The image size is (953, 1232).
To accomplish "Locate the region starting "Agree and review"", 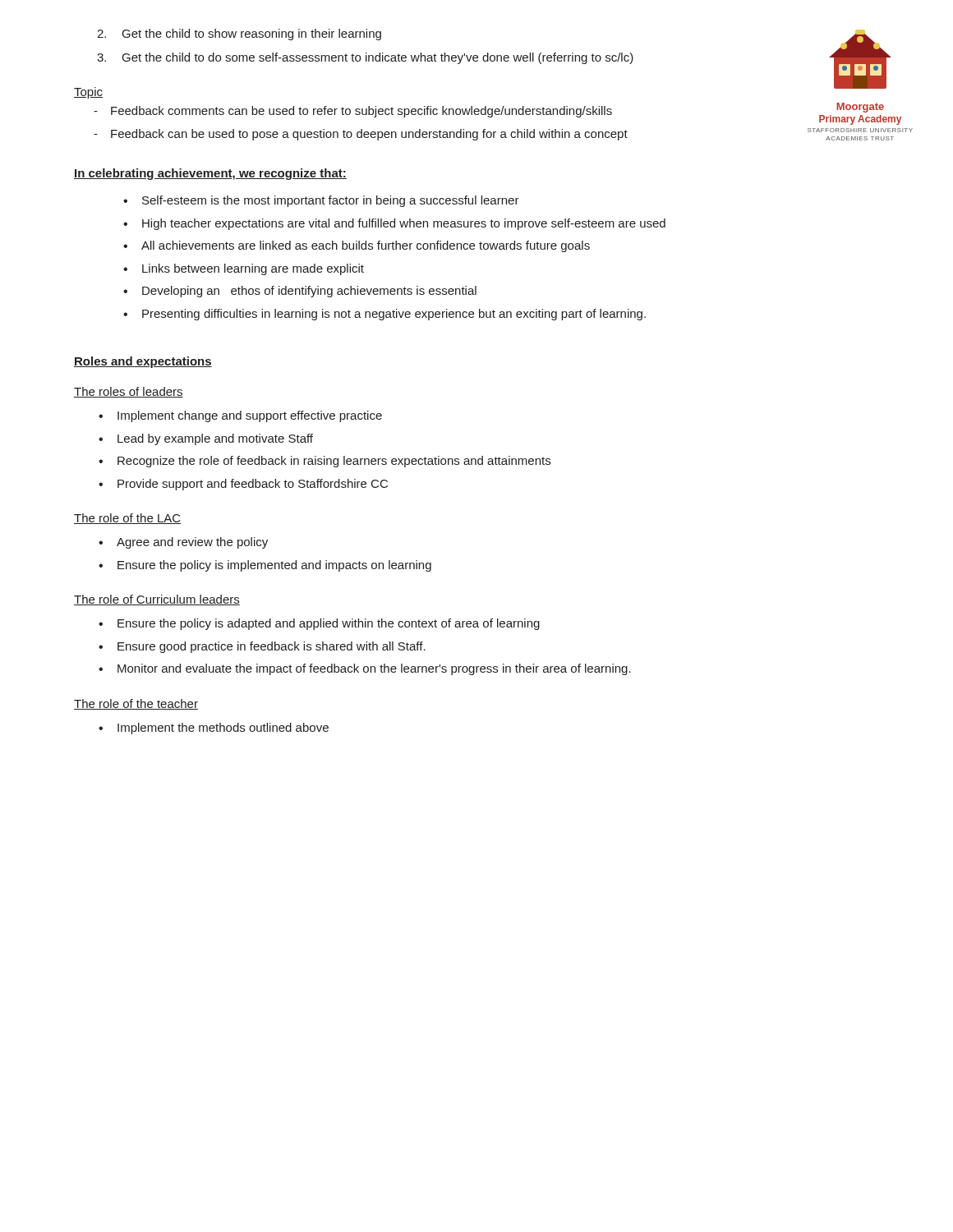I will point(183,543).
